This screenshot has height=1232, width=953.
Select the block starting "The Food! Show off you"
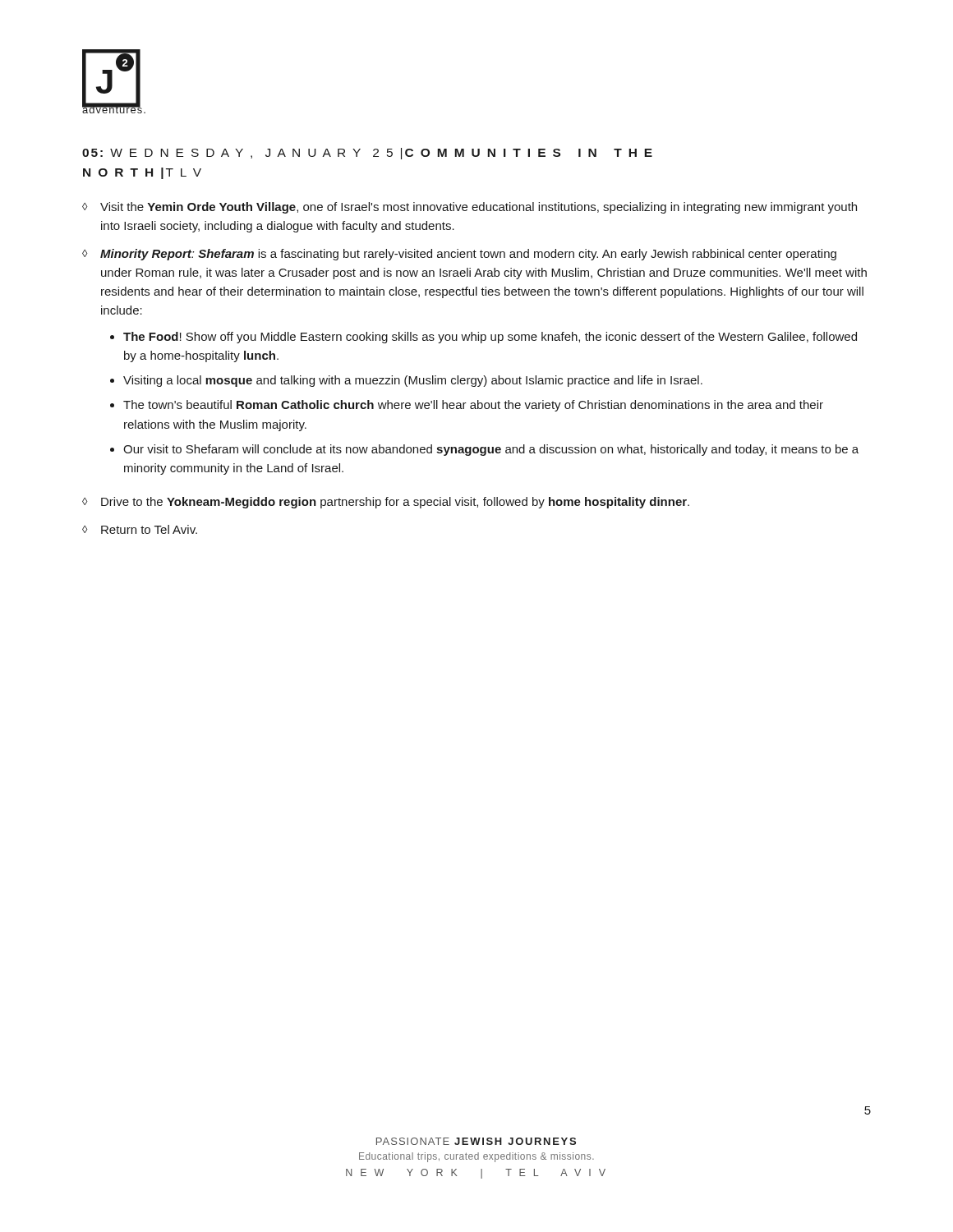tap(490, 346)
